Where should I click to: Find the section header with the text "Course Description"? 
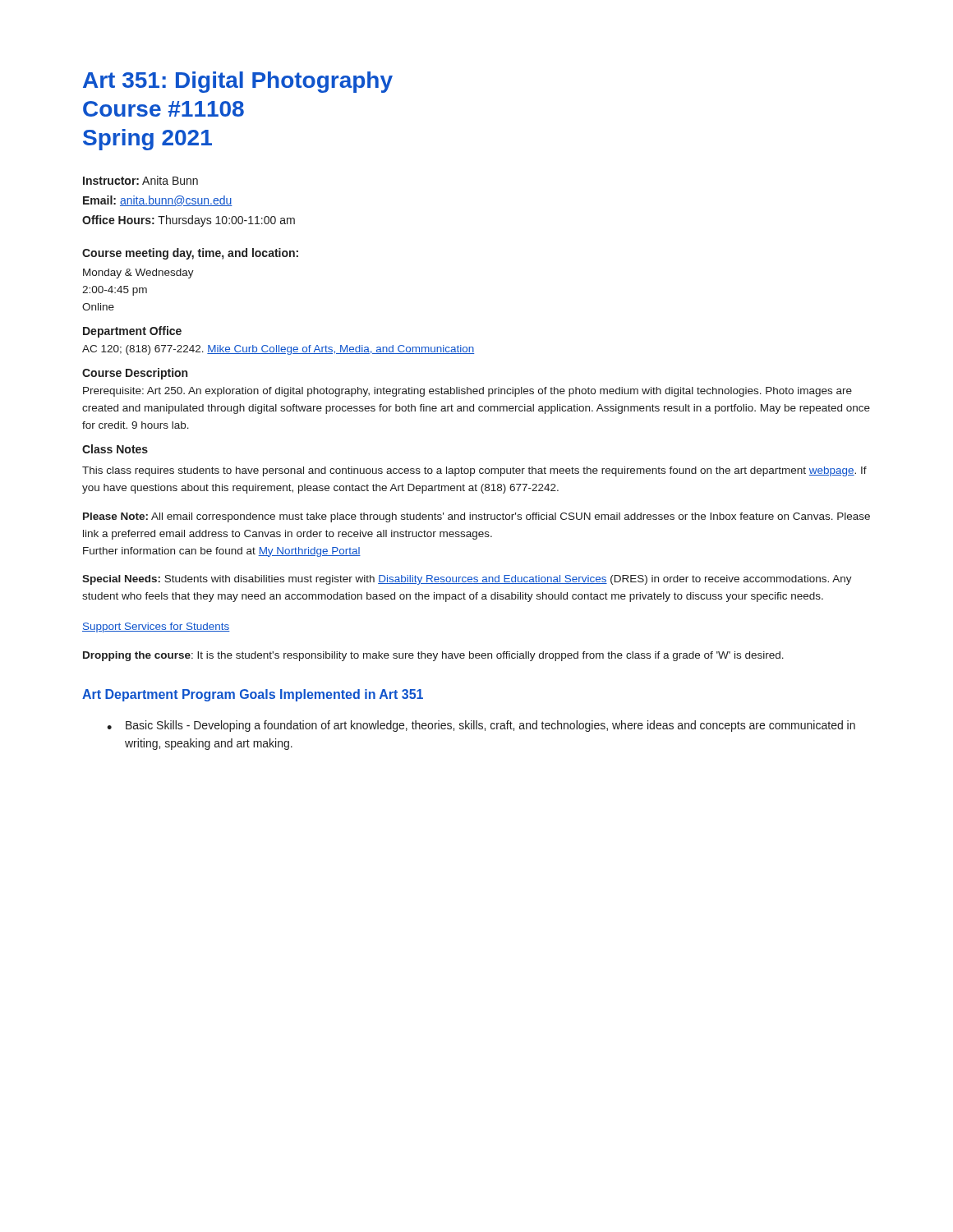coord(135,373)
